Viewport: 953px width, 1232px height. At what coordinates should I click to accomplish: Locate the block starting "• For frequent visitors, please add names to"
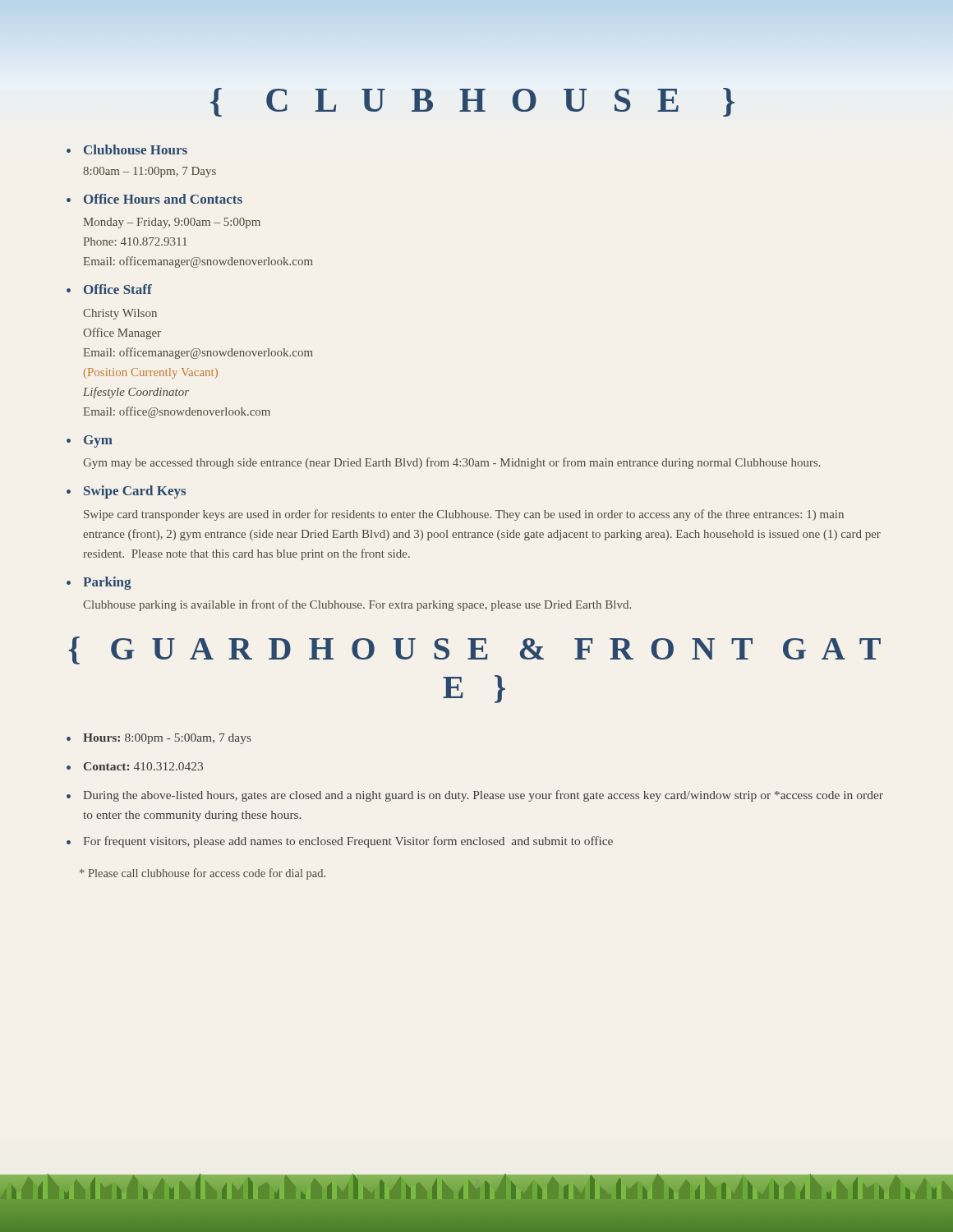[x=476, y=842]
